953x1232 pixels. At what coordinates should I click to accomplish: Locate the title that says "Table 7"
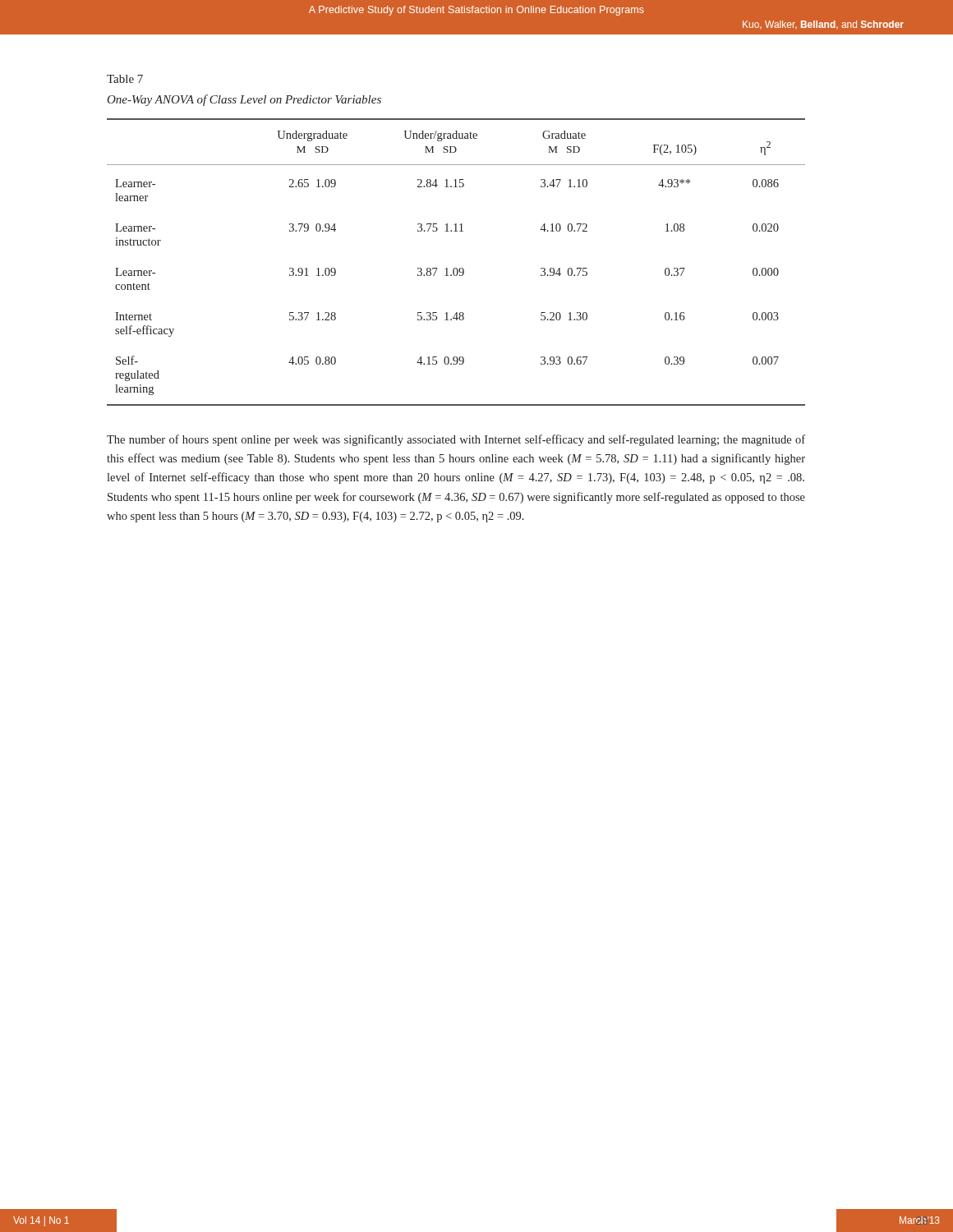point(125,79)
